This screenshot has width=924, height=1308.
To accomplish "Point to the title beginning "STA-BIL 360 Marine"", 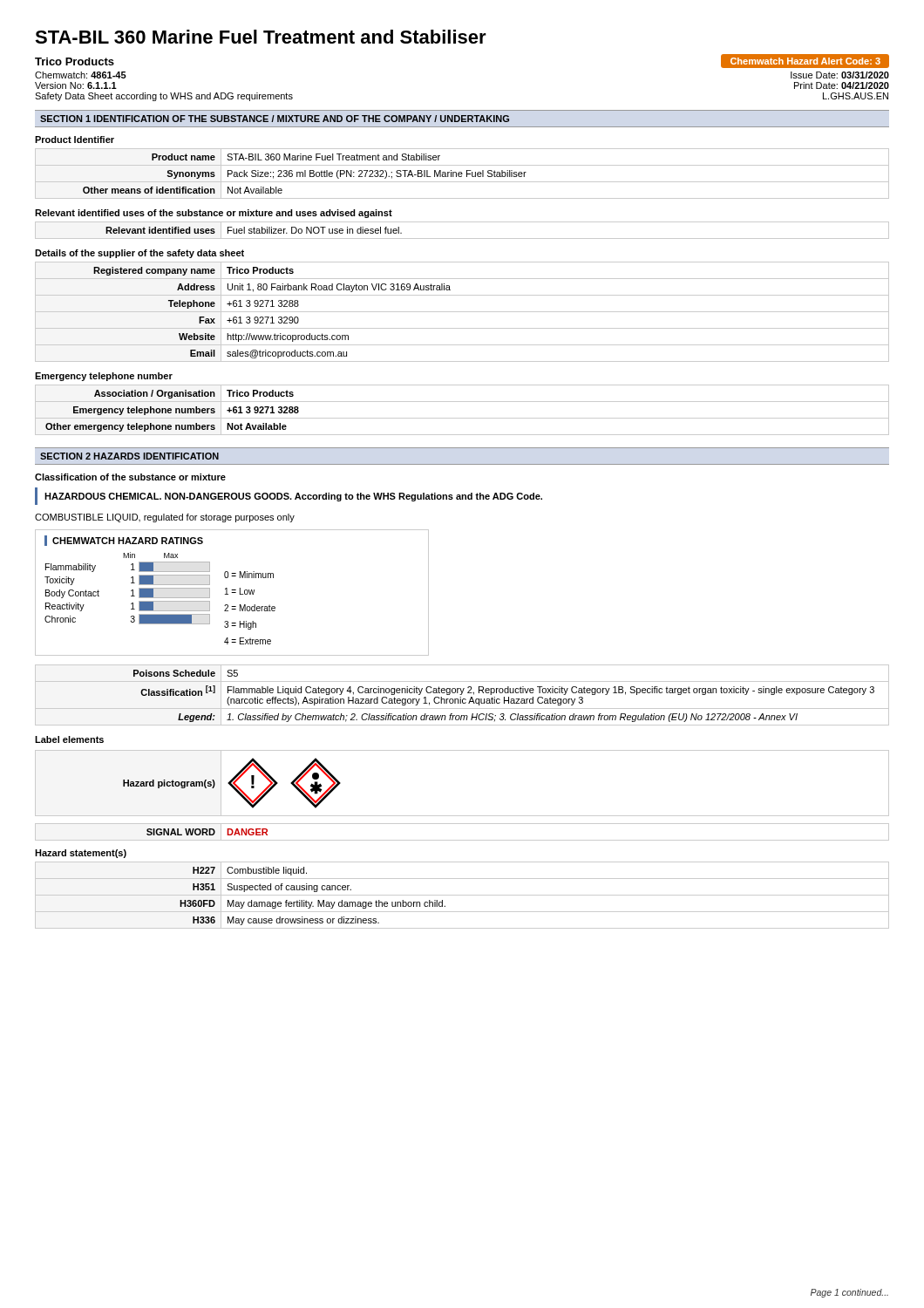I will [x=260, y=37].
